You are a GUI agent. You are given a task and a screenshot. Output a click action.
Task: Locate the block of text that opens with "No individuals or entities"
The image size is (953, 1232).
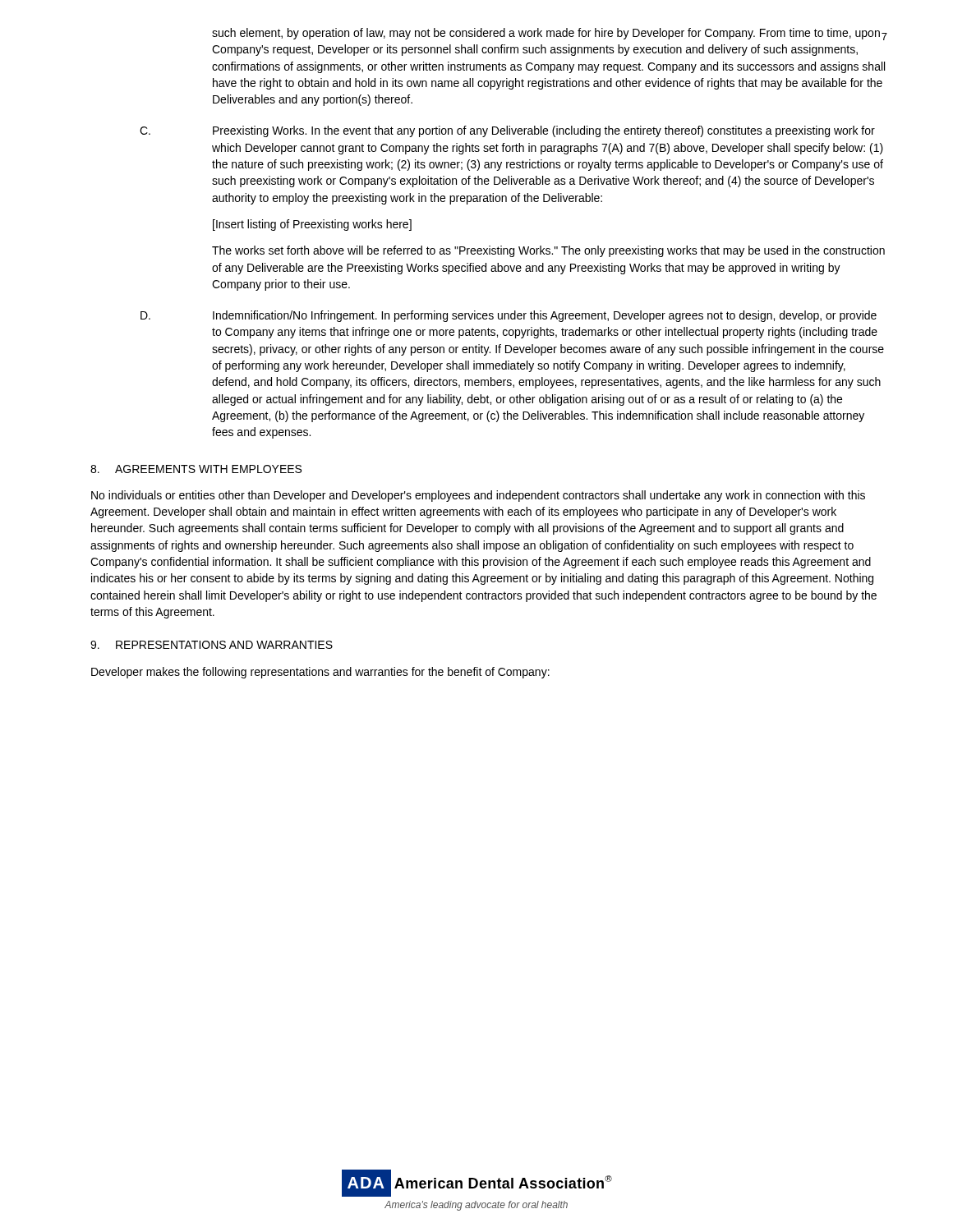point(484,553)
